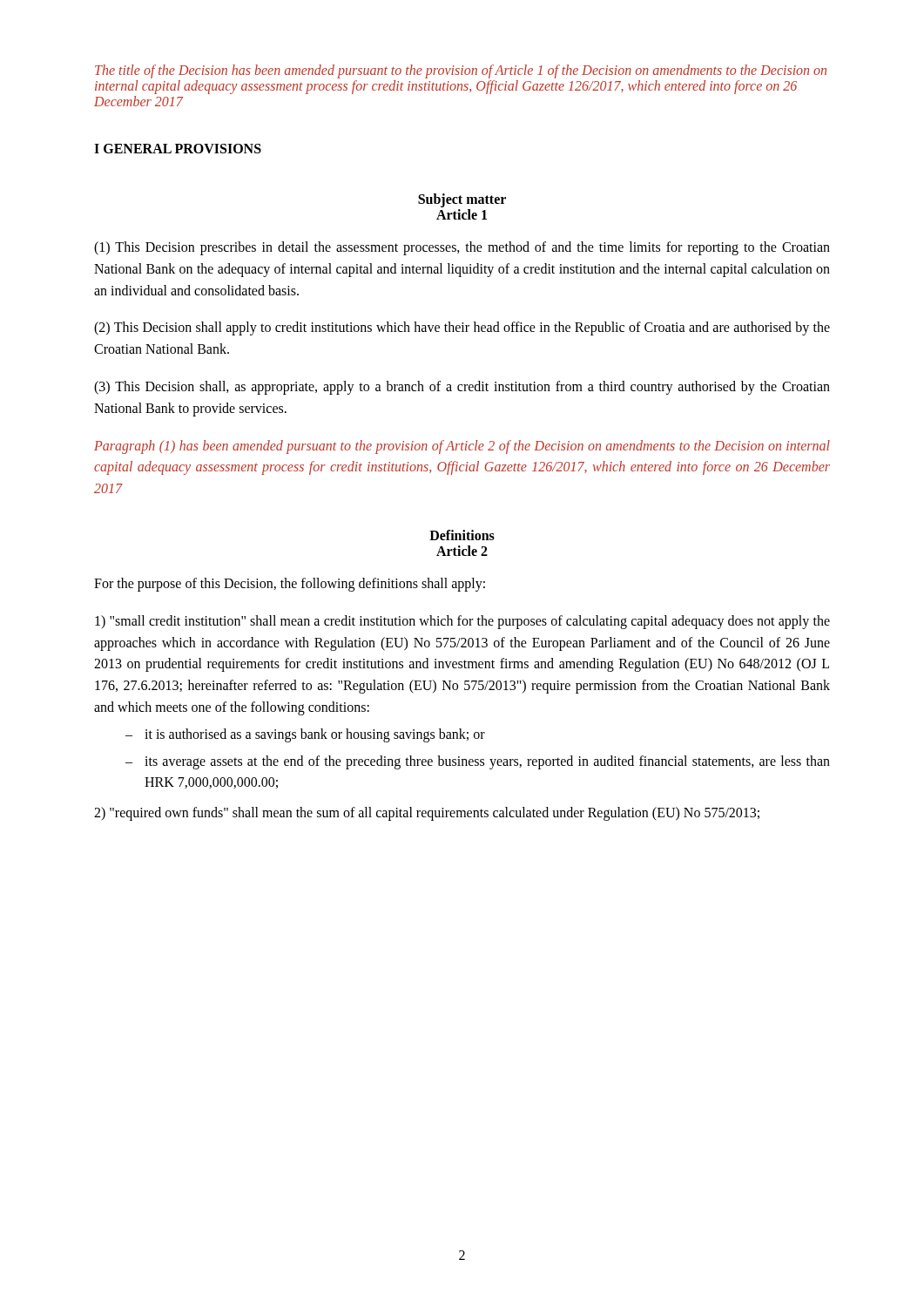The height and width of the screenshot is (1307, 924).
Task: Locate the region starting "(3) This Decision shall,"
Action: (x=462, y=397)
